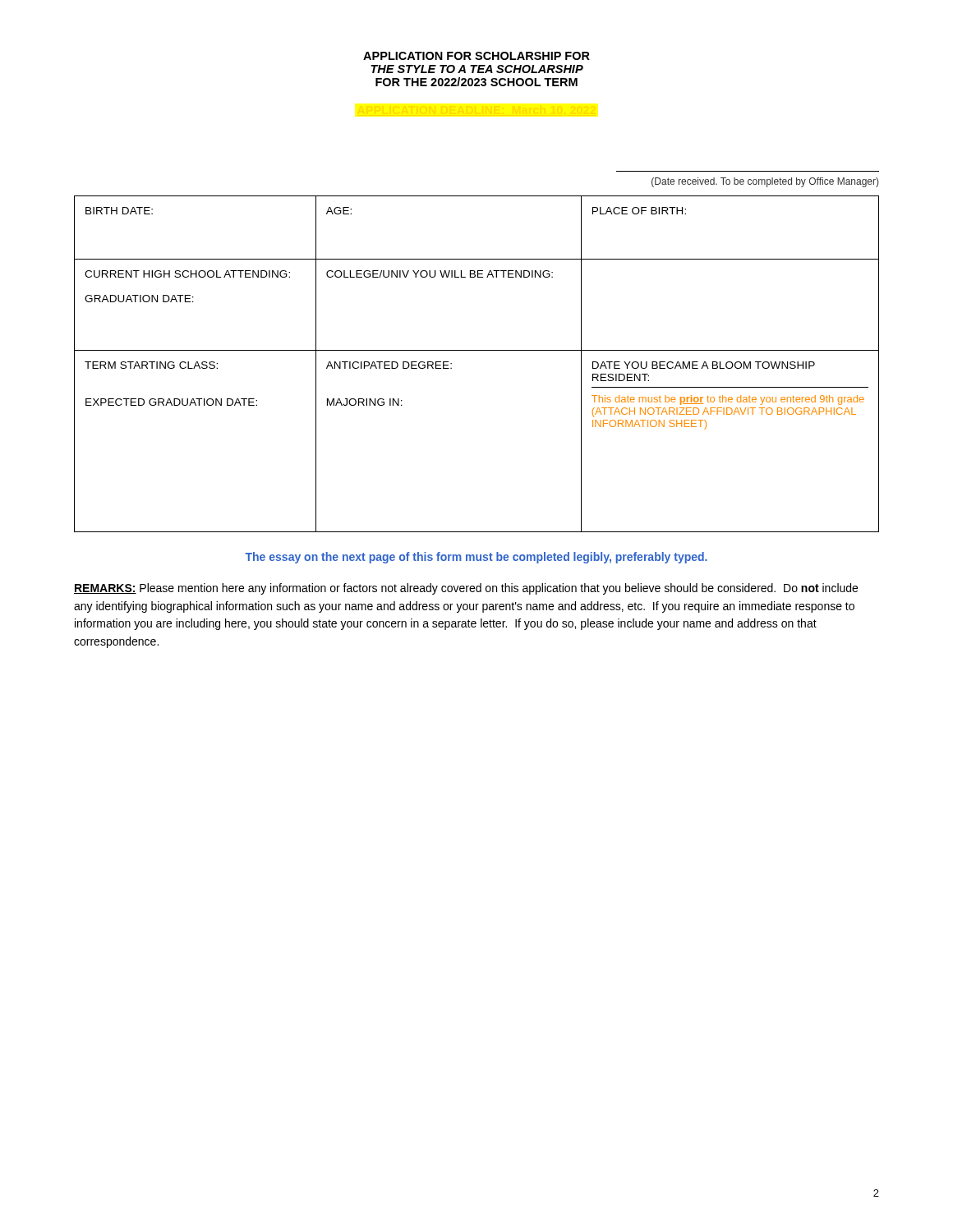The image size is (953, 1232).
Task: Navigate to the passage starting "REMARKS: Please mention"
Action: click(466, 615)
